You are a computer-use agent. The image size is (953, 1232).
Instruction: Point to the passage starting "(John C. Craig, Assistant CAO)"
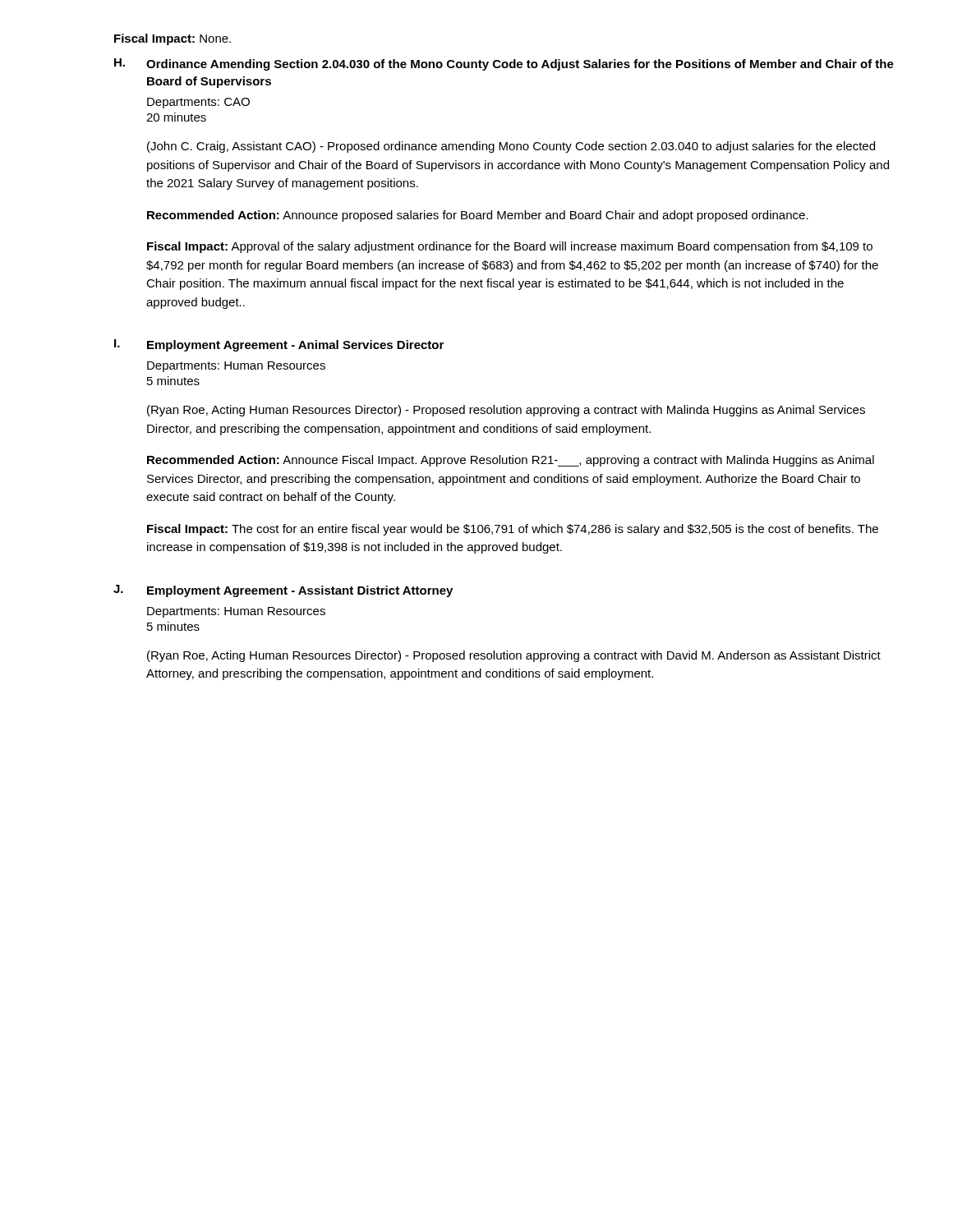coord(518,164)
